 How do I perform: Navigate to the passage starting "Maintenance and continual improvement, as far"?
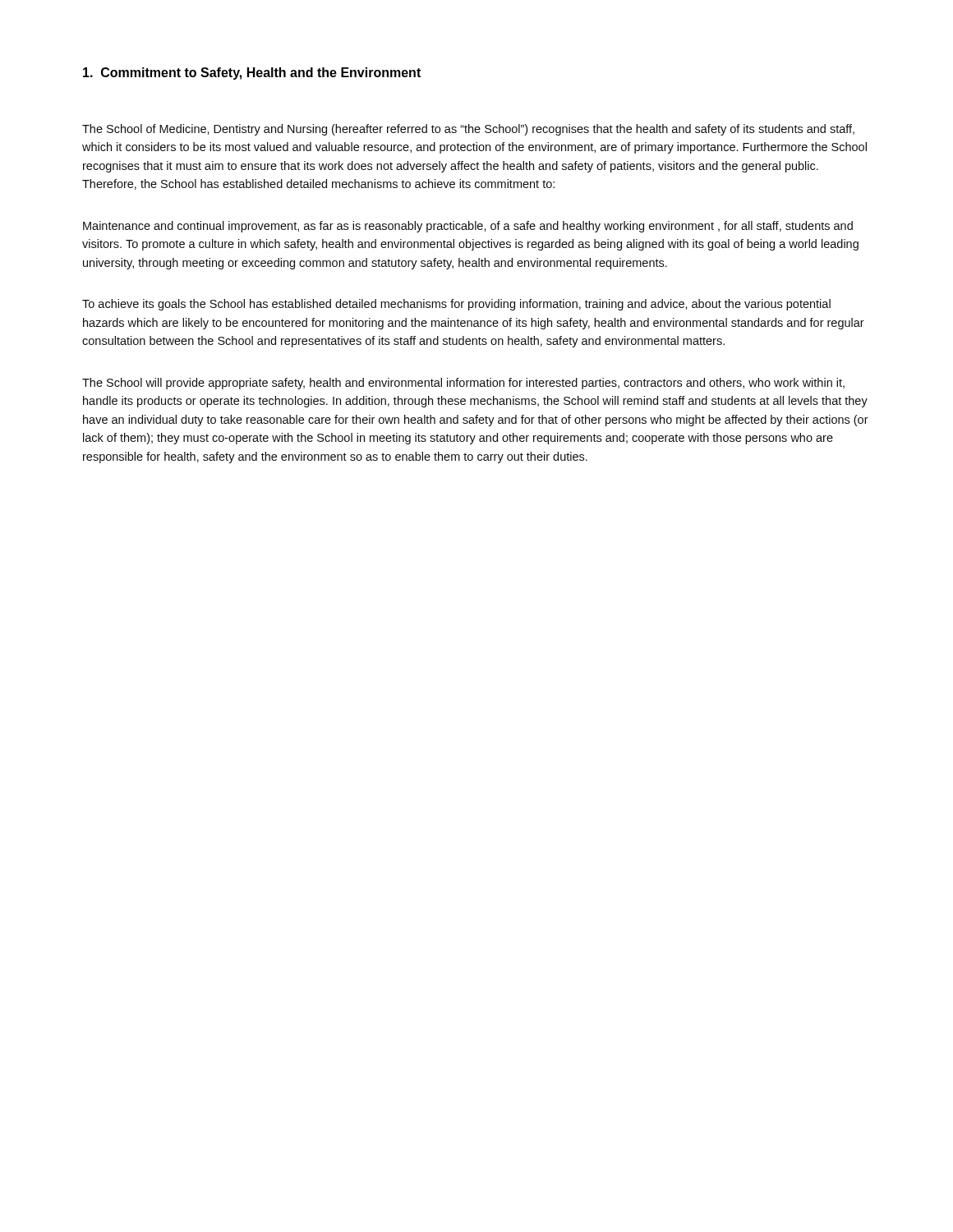pyautogui.click(x=471, y=244)
